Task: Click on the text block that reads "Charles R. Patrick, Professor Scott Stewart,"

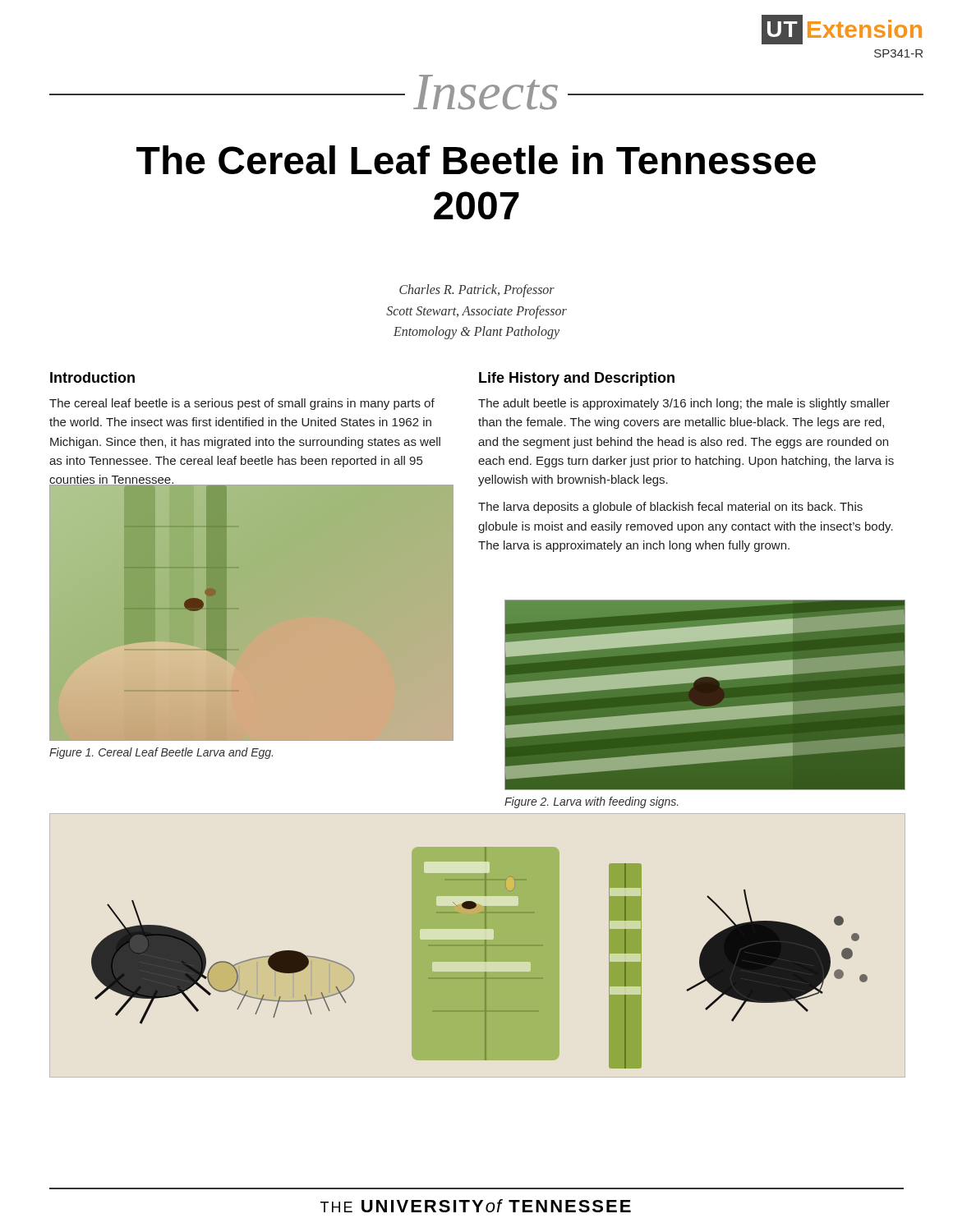Action: [476, 311]
